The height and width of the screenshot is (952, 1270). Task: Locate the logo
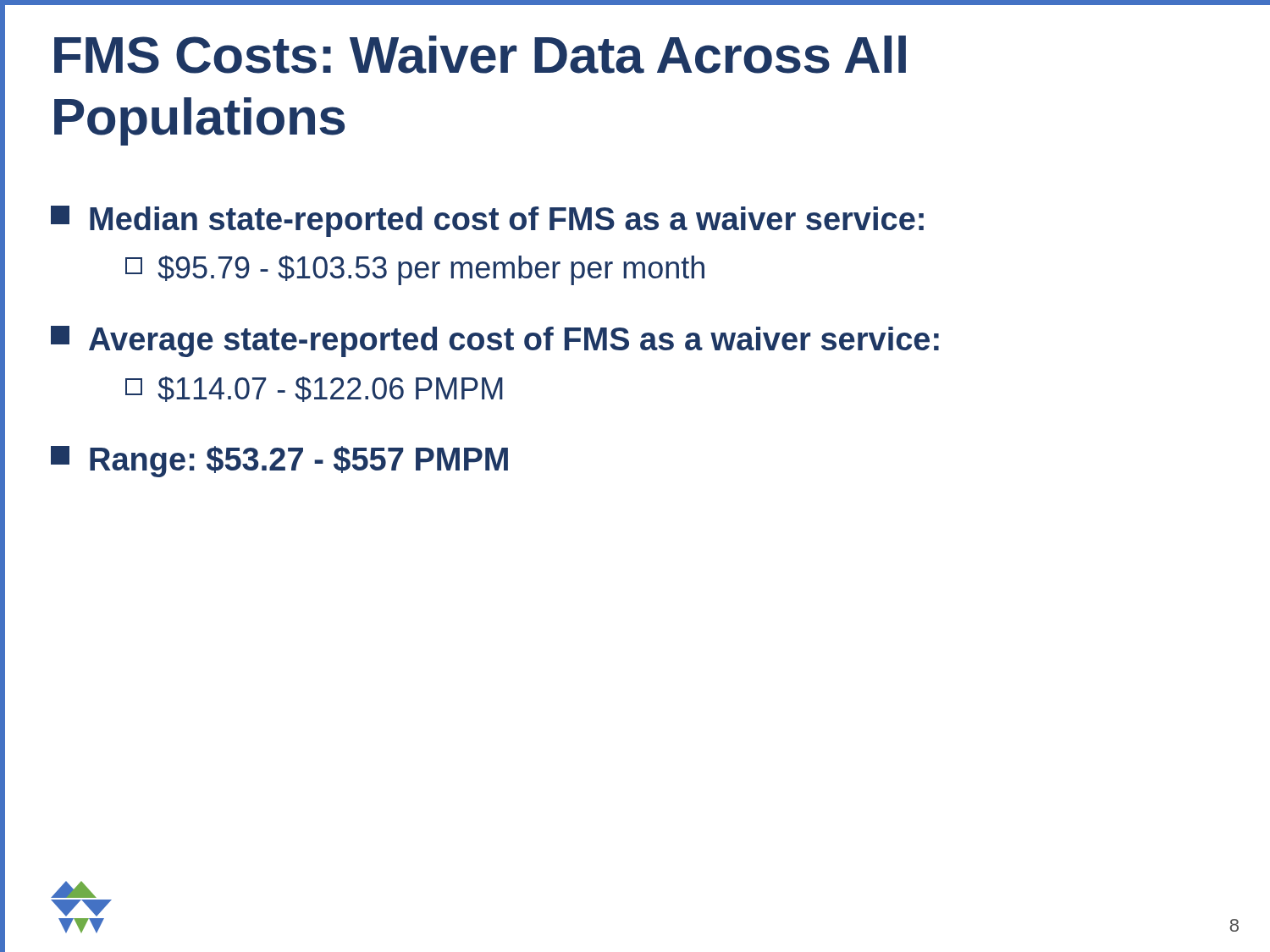pyautogui.click(x=81, y=909)
